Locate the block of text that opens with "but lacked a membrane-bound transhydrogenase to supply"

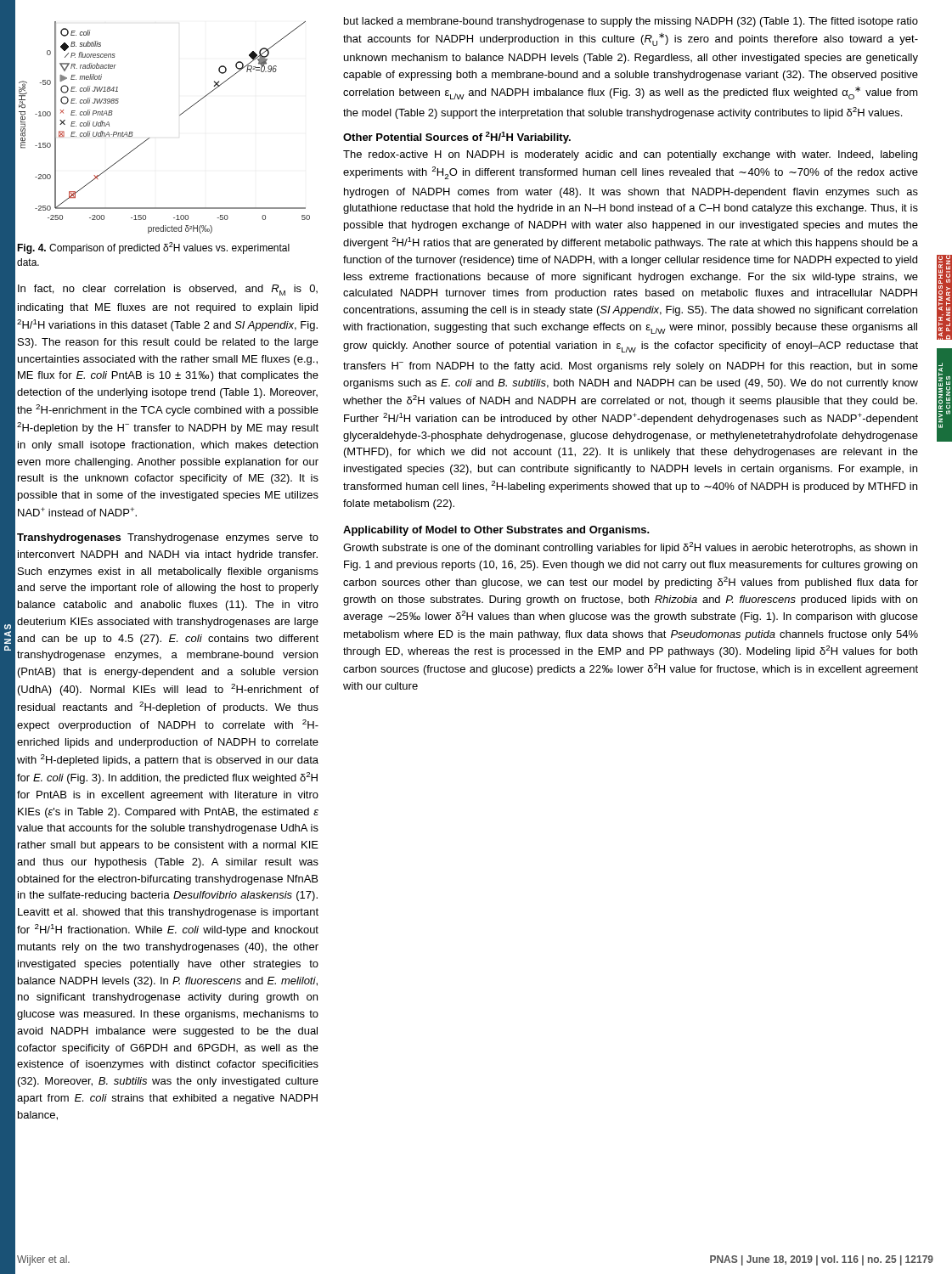click(x=631, y=67)
